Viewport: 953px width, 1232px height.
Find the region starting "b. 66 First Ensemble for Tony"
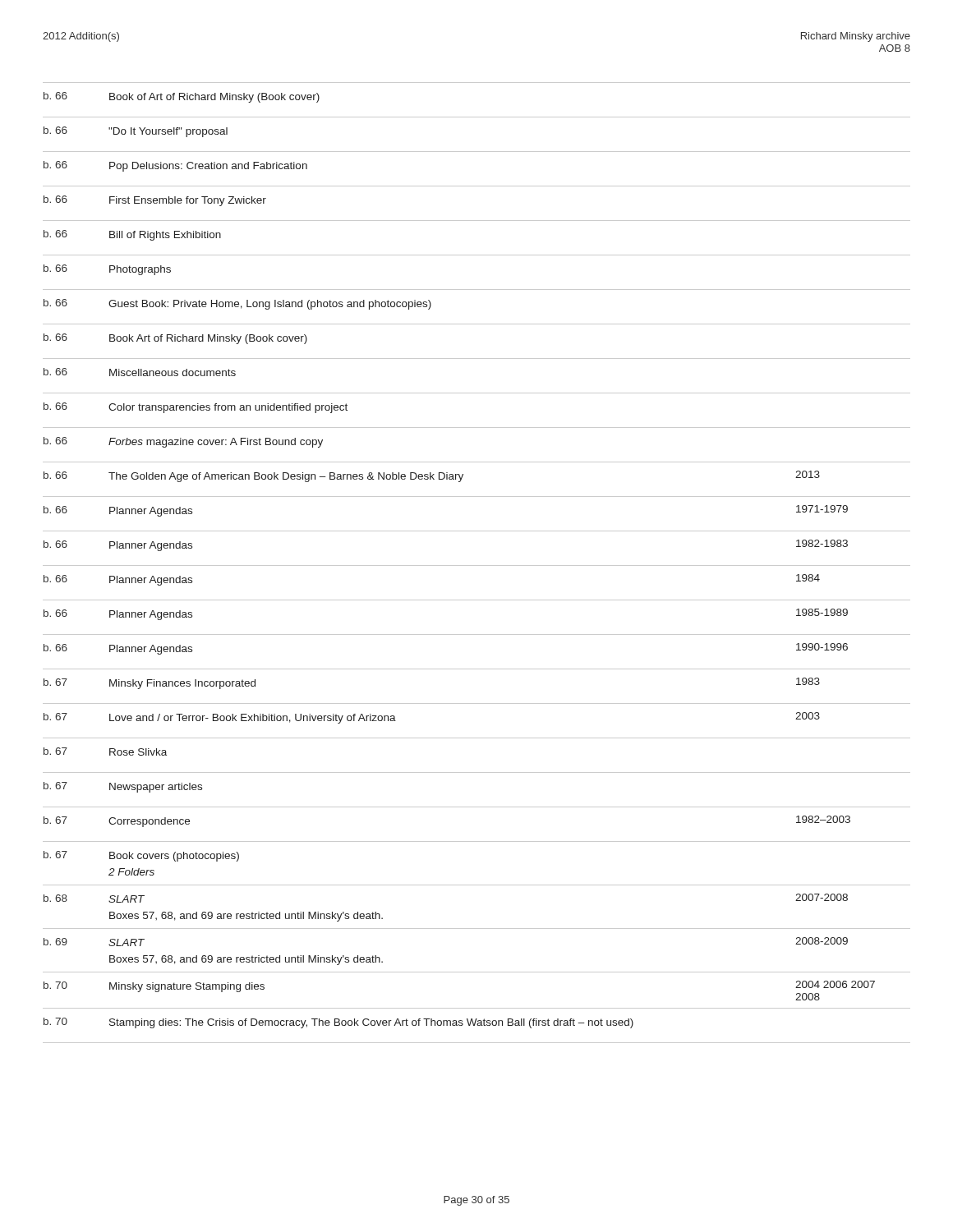click(155, 201)
